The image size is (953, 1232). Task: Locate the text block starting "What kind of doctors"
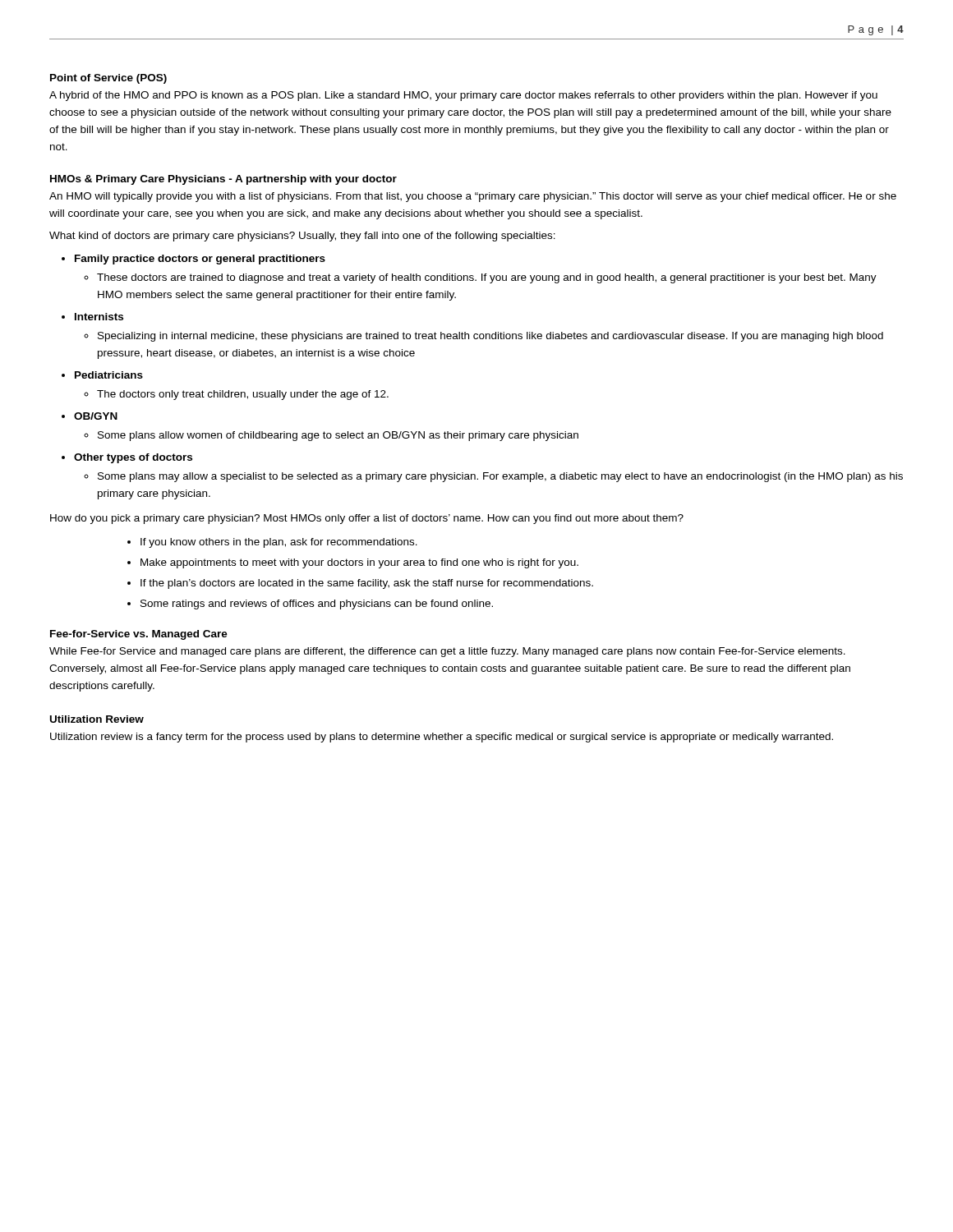(x=303, y=235)
